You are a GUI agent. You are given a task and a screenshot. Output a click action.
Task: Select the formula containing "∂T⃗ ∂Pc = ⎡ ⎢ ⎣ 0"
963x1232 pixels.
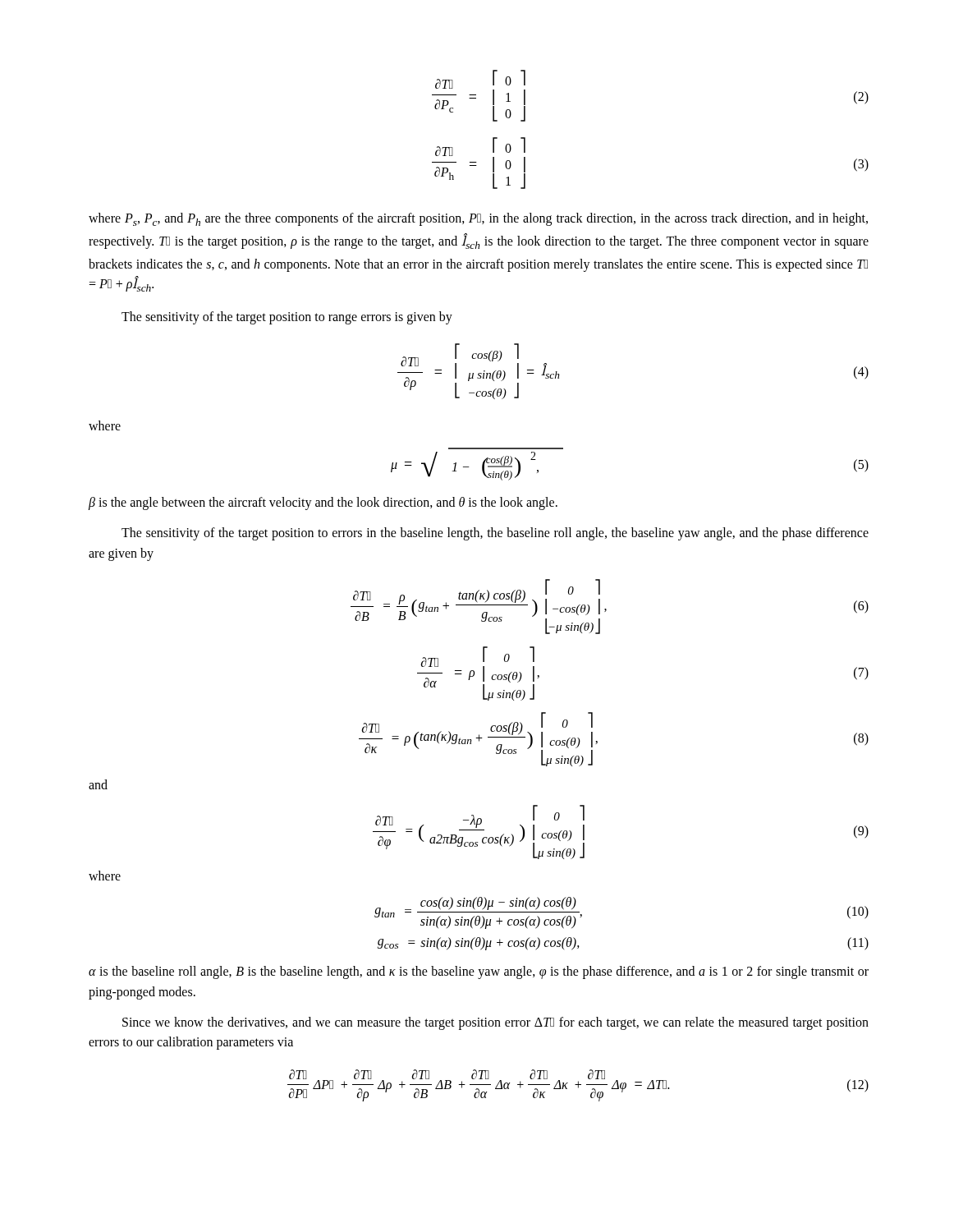(494, 96)
